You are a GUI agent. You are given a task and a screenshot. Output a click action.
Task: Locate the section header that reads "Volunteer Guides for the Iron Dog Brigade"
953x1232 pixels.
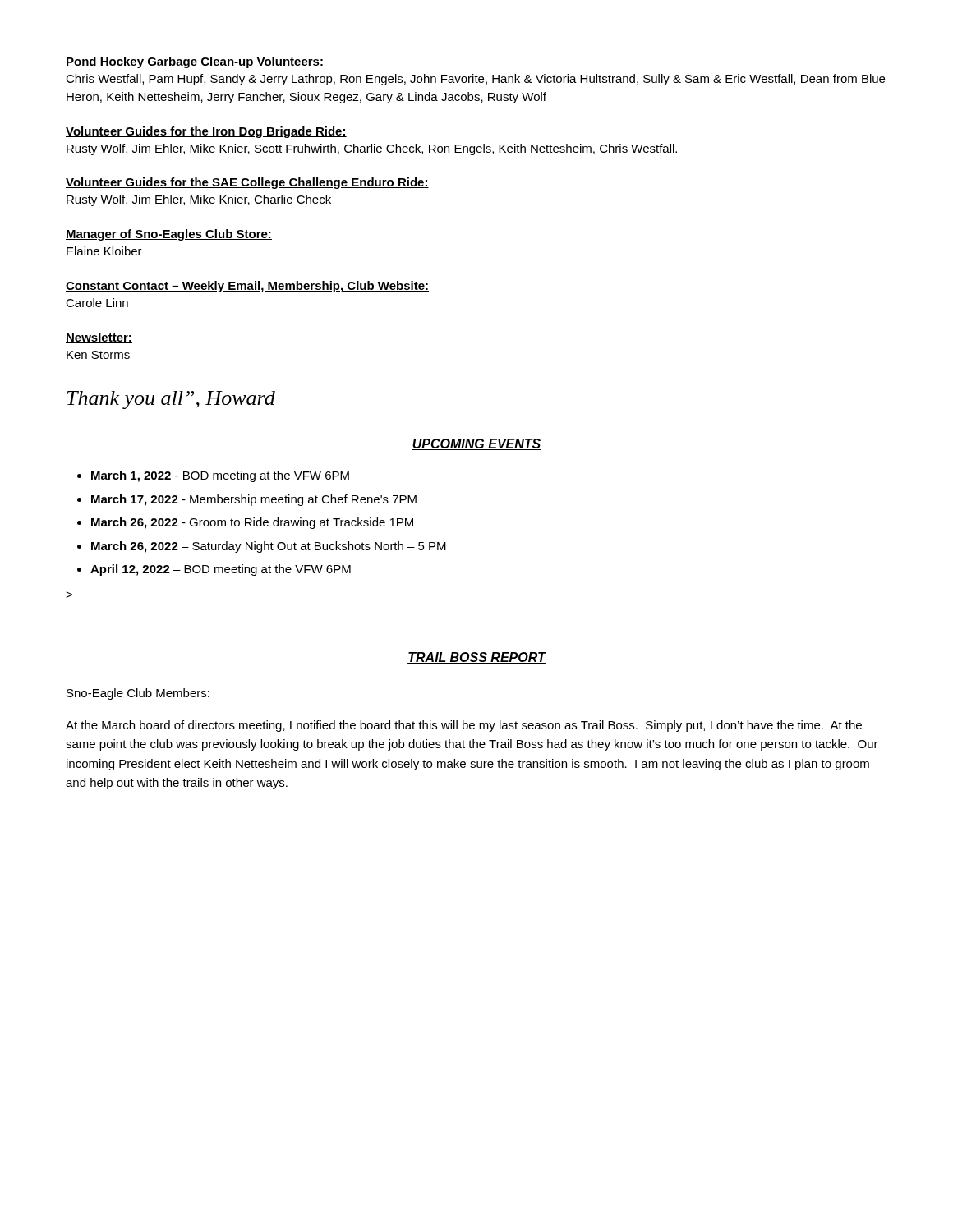click(x=206, y=131)
